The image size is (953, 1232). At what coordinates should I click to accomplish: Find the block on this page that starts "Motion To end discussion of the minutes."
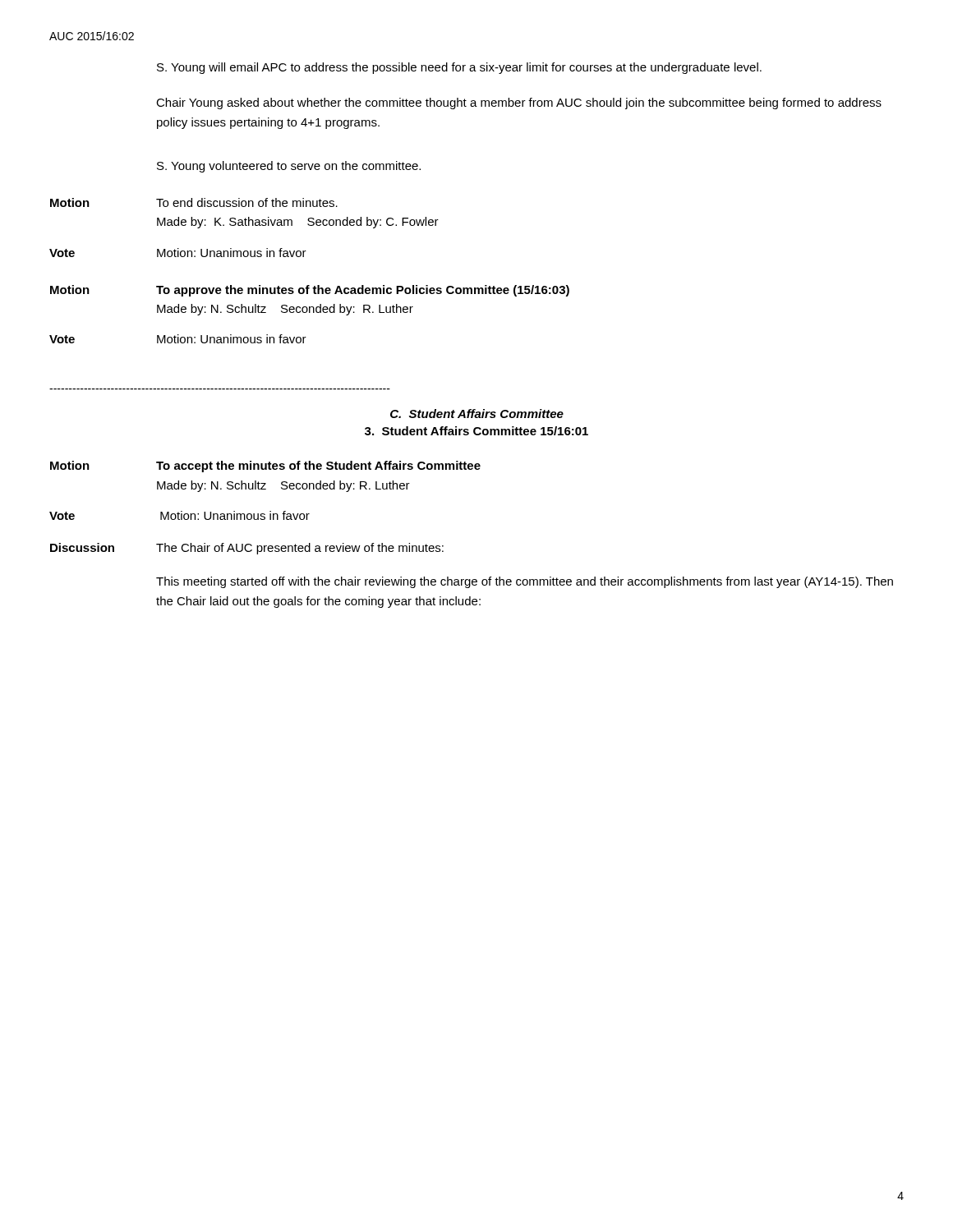click(x=244, y=212)
